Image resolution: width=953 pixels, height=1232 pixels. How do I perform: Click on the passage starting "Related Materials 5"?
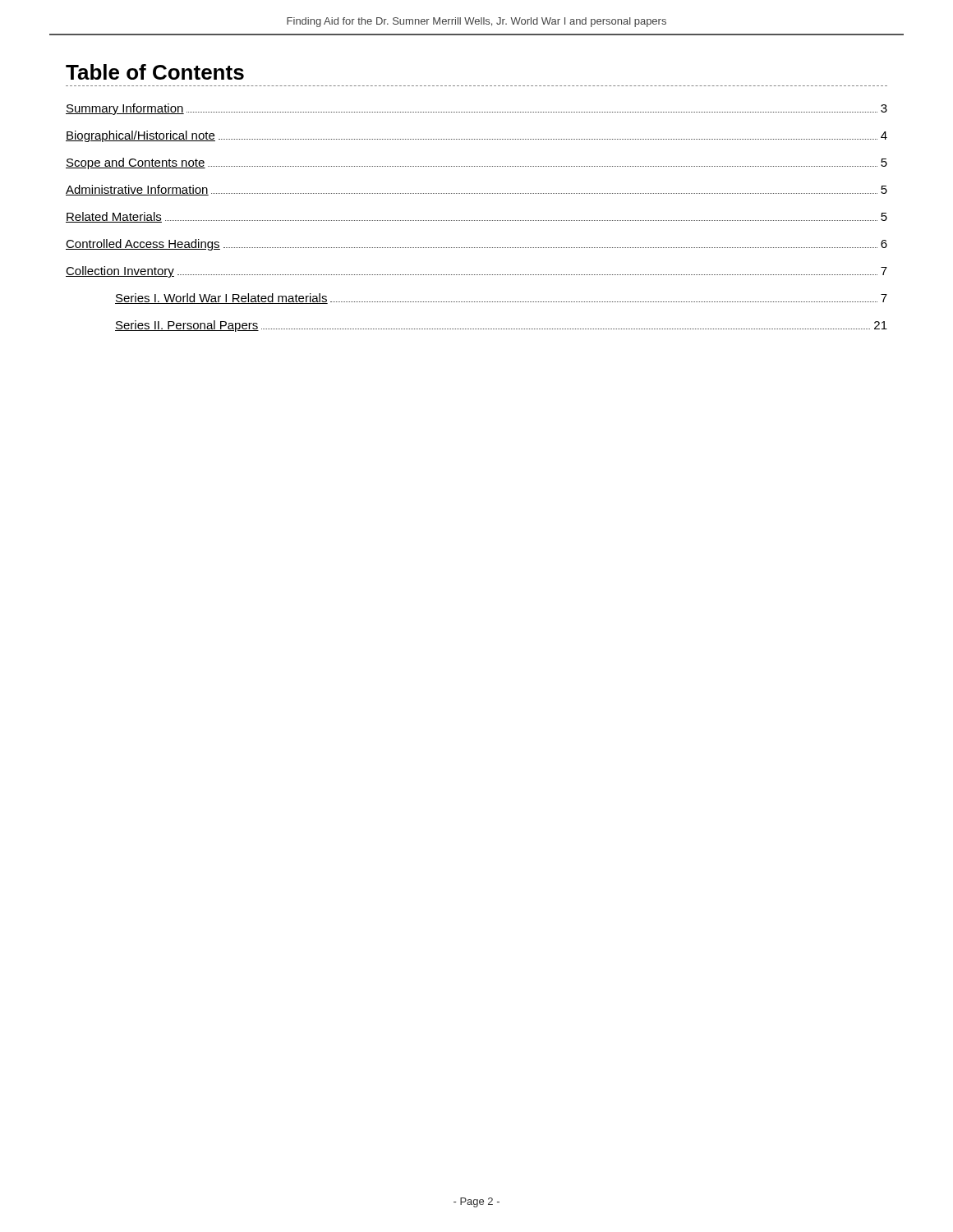476,216
